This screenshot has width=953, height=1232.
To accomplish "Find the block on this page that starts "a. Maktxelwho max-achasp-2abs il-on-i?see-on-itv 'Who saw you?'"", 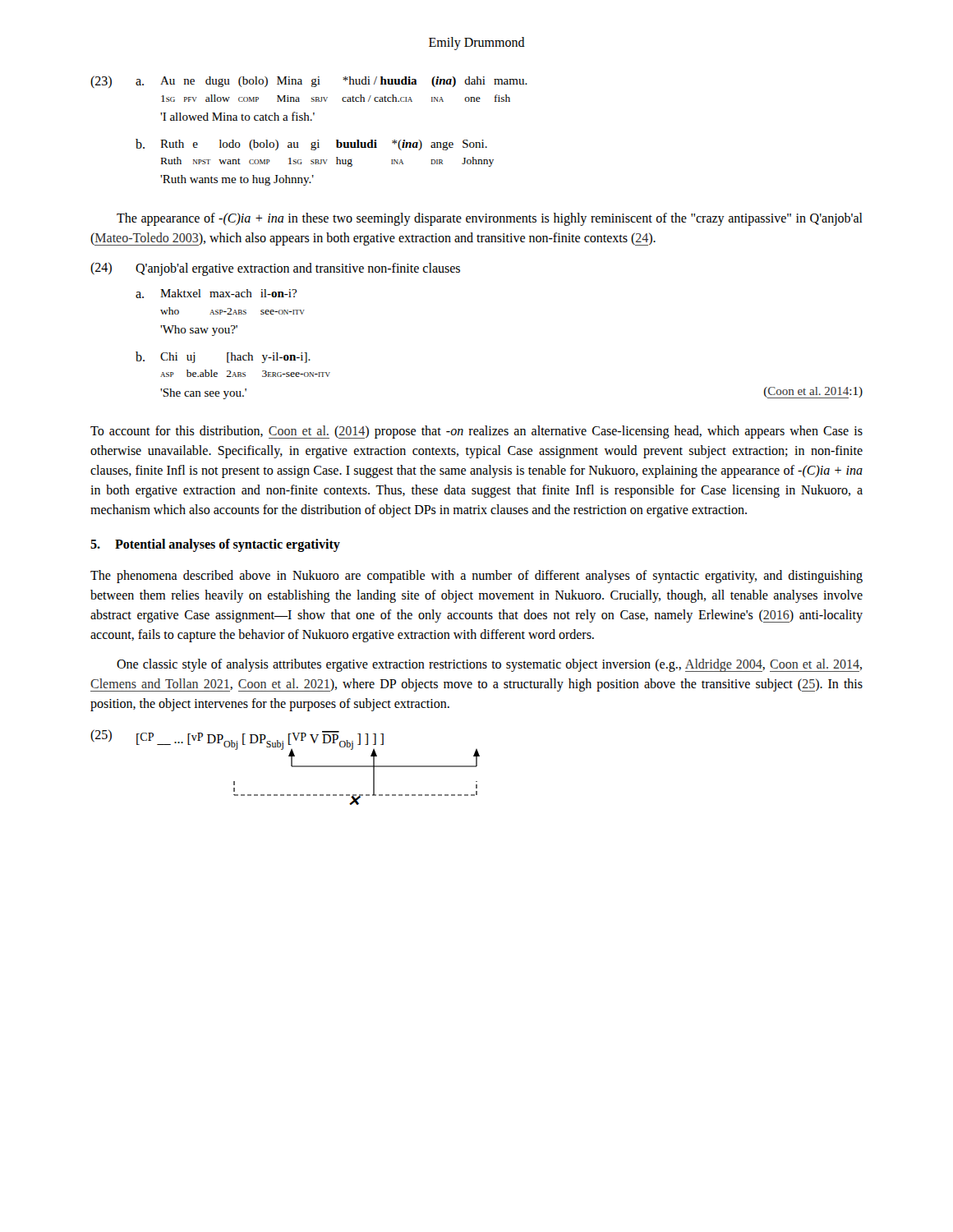I will pos(216,294).
